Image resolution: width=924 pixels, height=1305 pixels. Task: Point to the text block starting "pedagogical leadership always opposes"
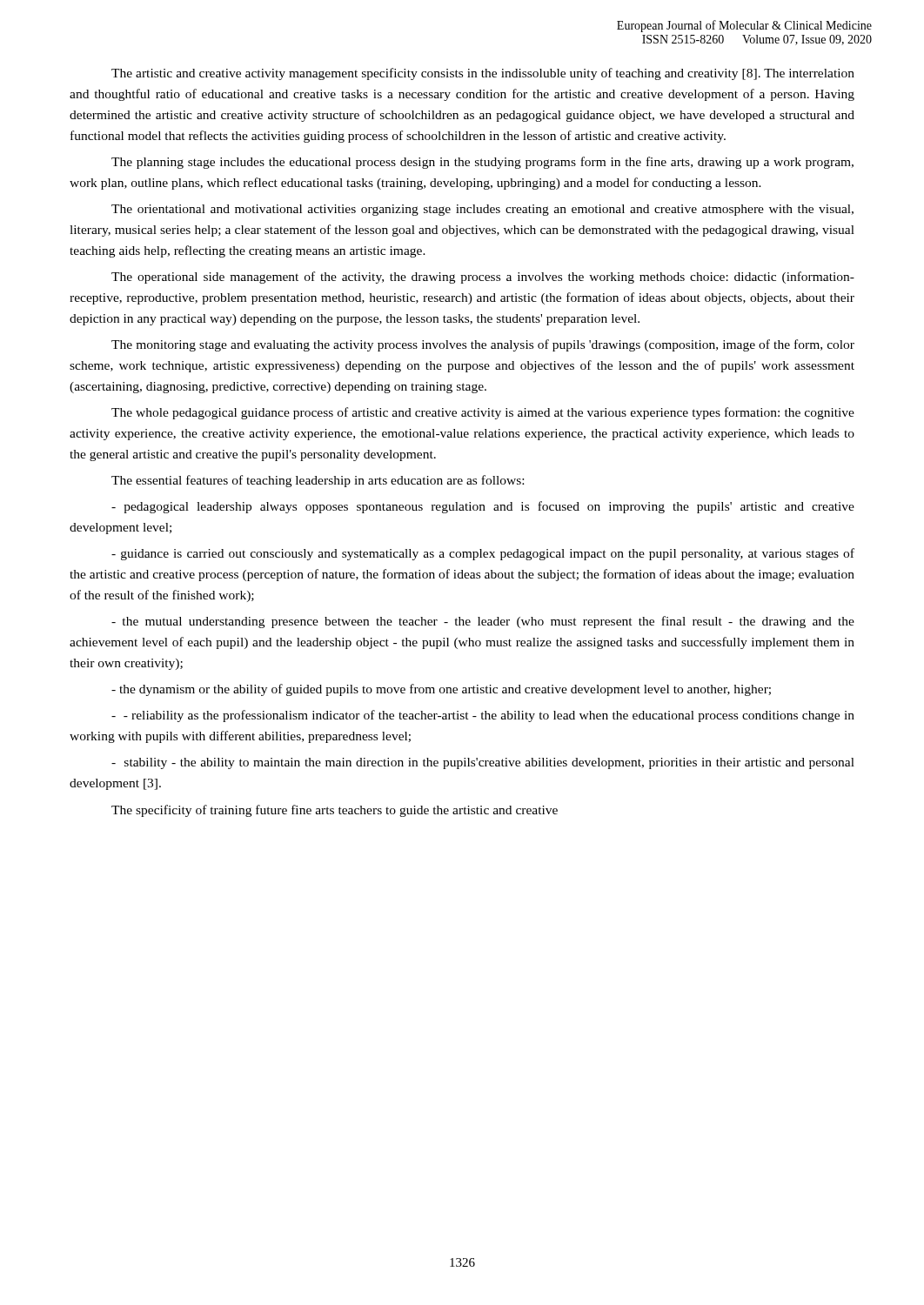pyautogui.click(x=462, y=517)
